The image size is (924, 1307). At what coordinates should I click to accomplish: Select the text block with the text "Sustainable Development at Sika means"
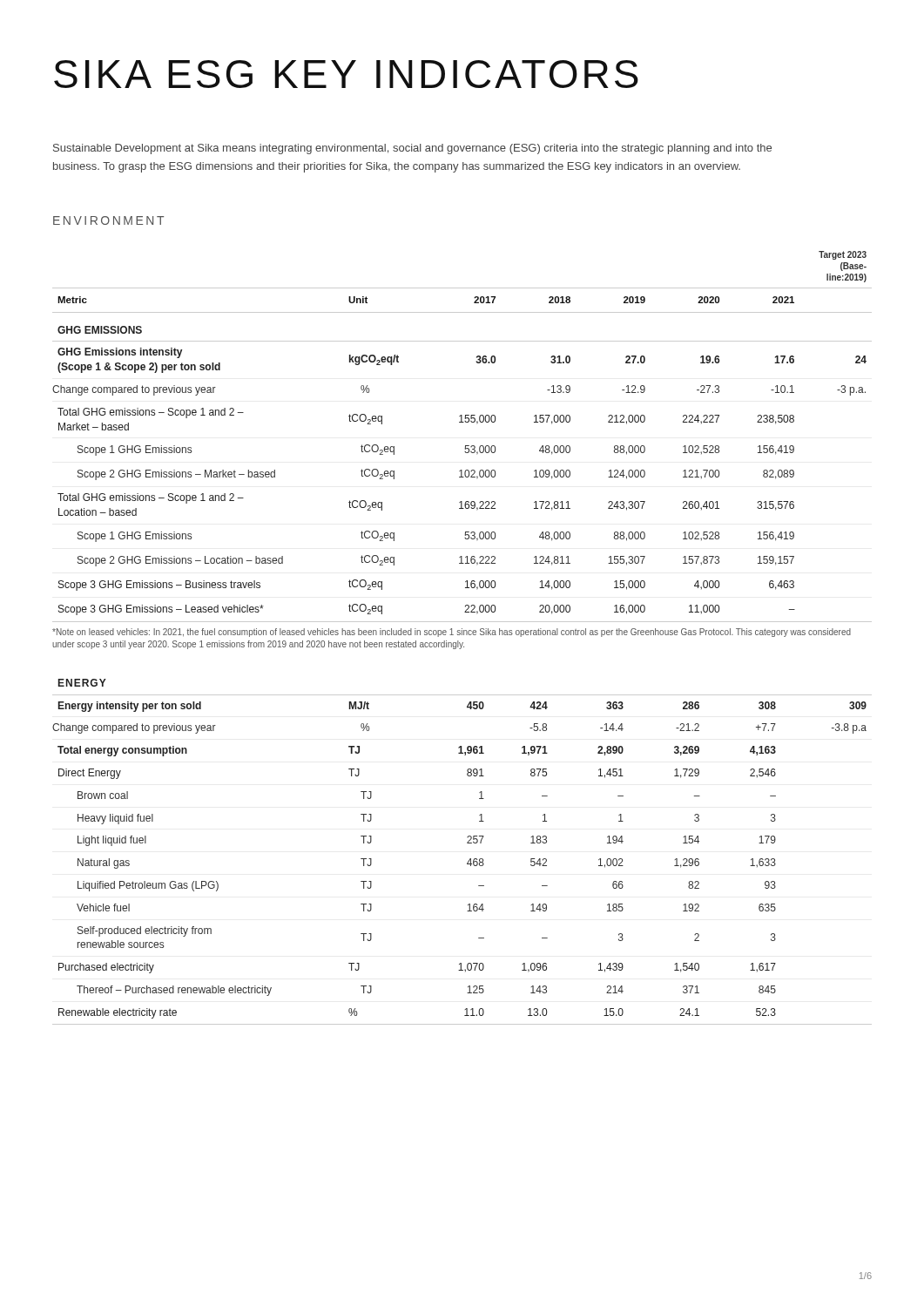(412, 157)
